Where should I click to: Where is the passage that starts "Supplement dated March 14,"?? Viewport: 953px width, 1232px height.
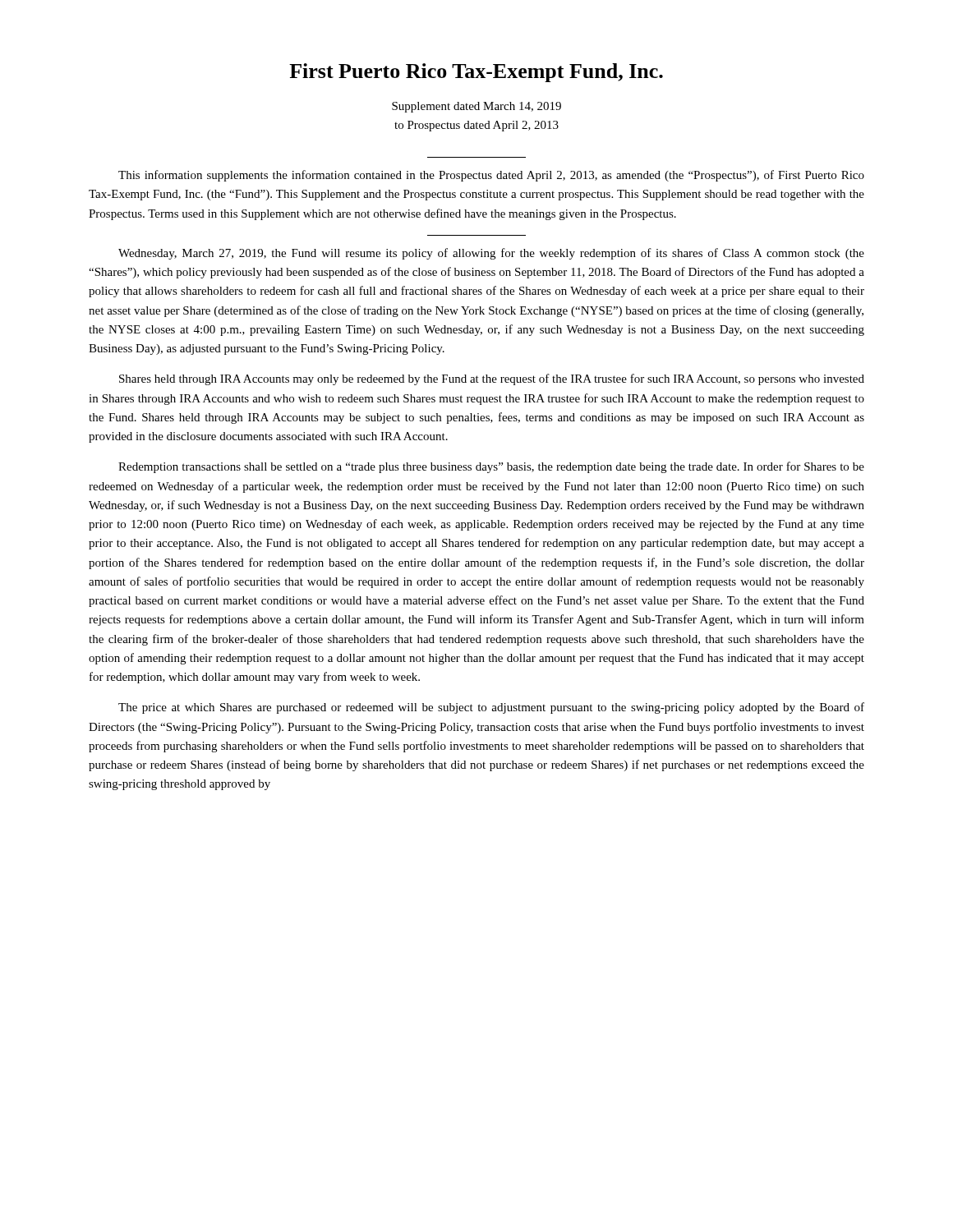(x=476, y=115)
